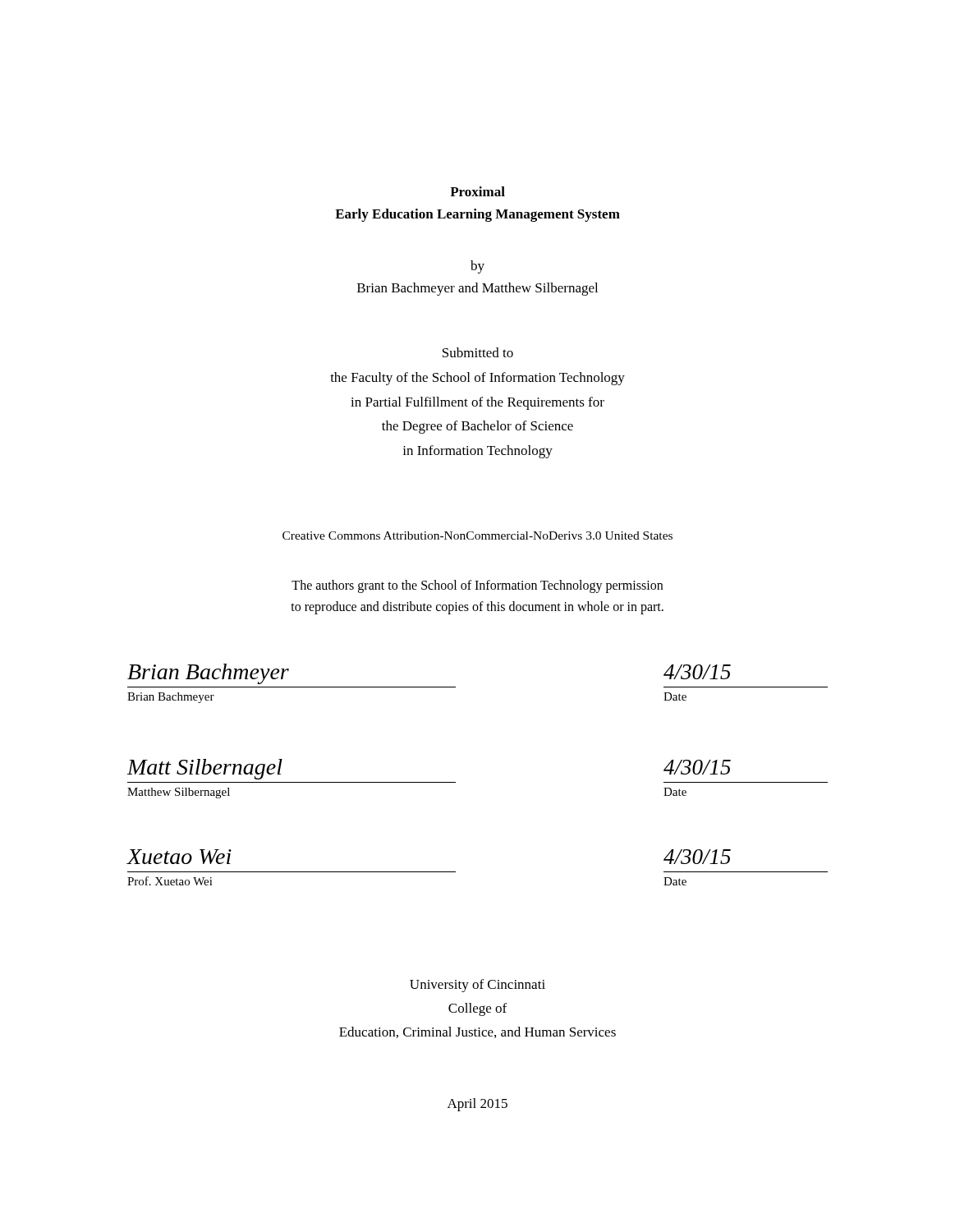Click on the text block that says "Submitted to the Faculty"

tap(478, 402)
